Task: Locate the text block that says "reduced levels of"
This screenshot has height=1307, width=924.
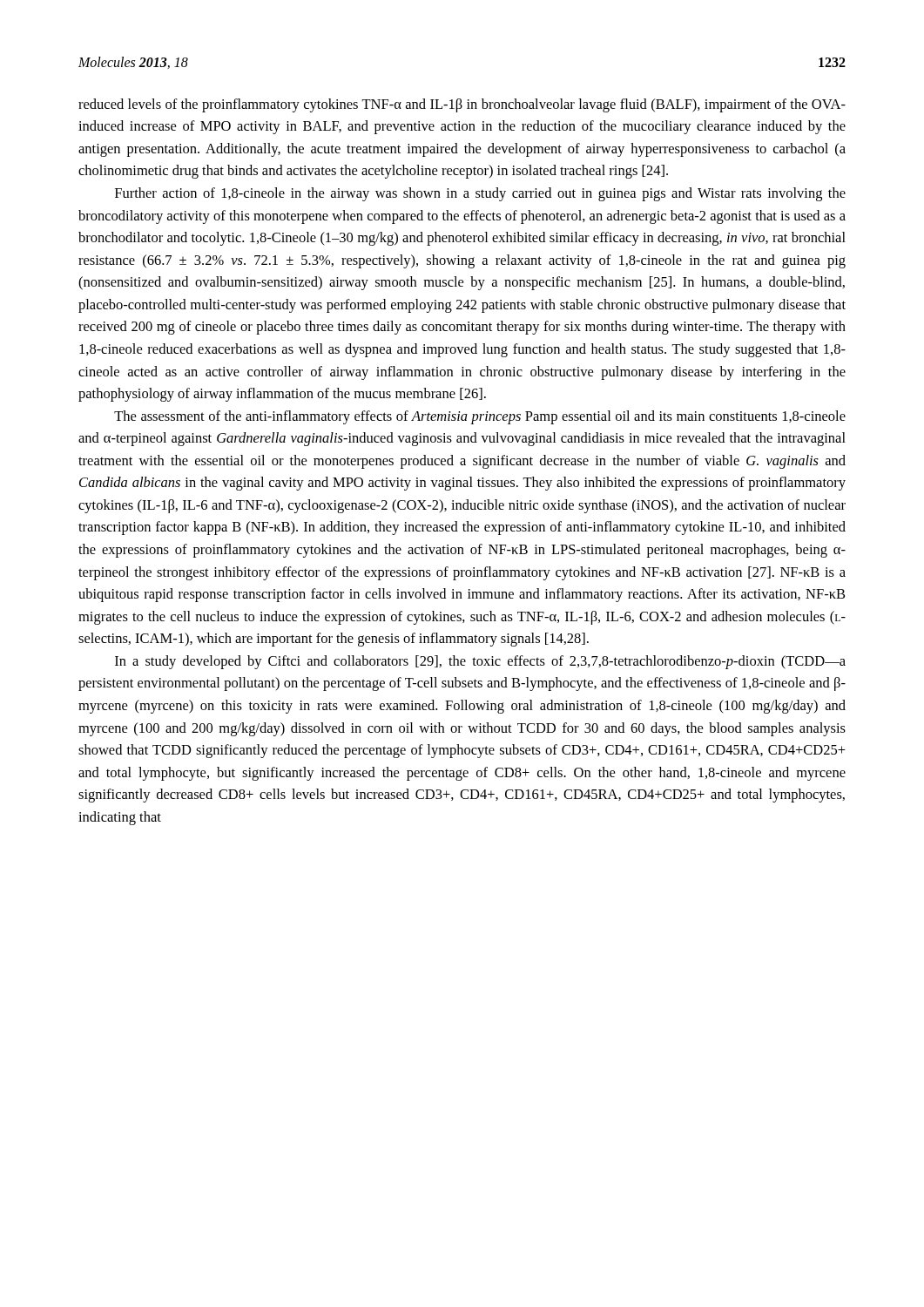Action: [x=462, y=137]
